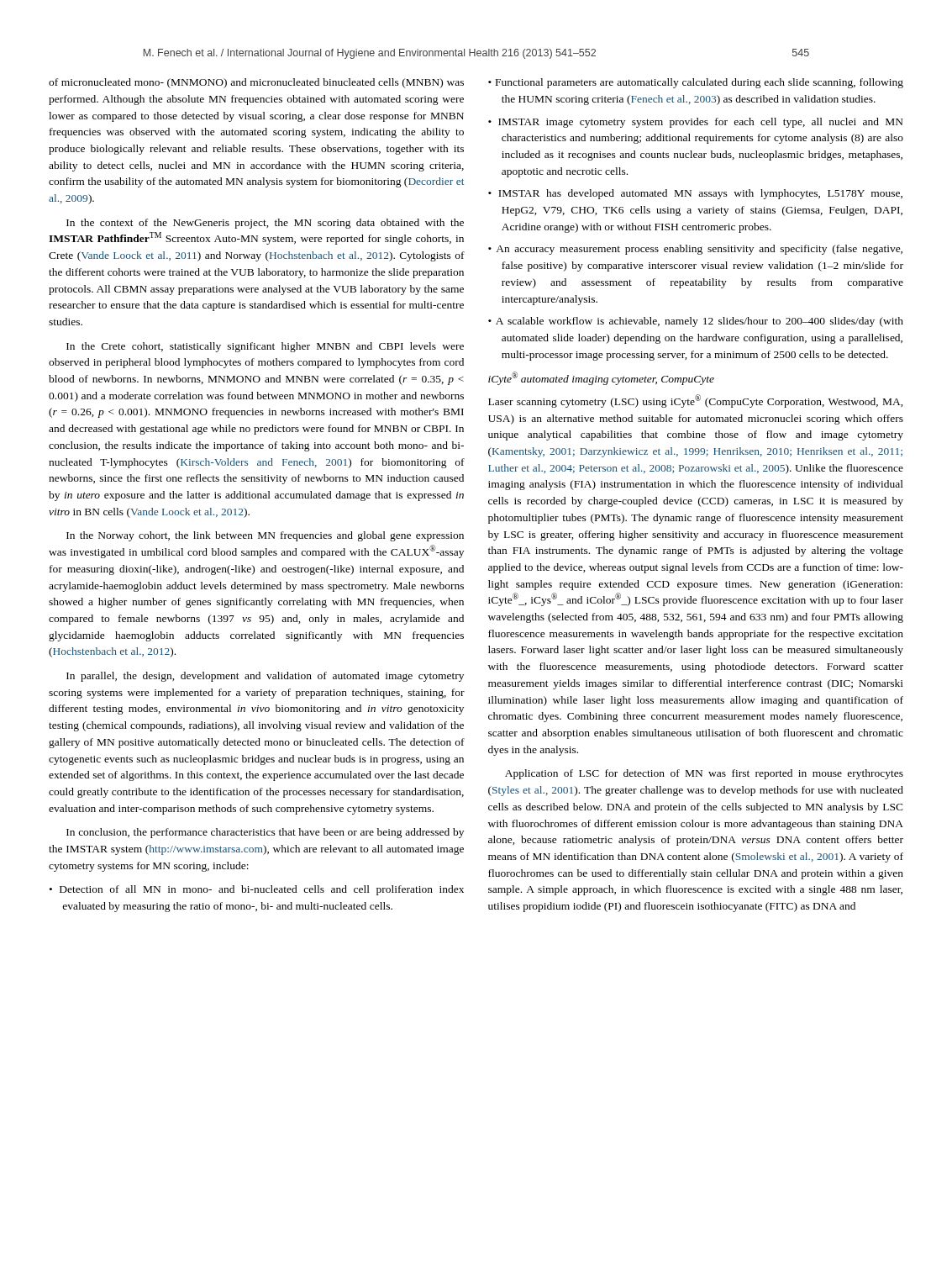
Task: Click on the text block containing "Application of LSC for detection of MN was"
Action: click(696, 840)
